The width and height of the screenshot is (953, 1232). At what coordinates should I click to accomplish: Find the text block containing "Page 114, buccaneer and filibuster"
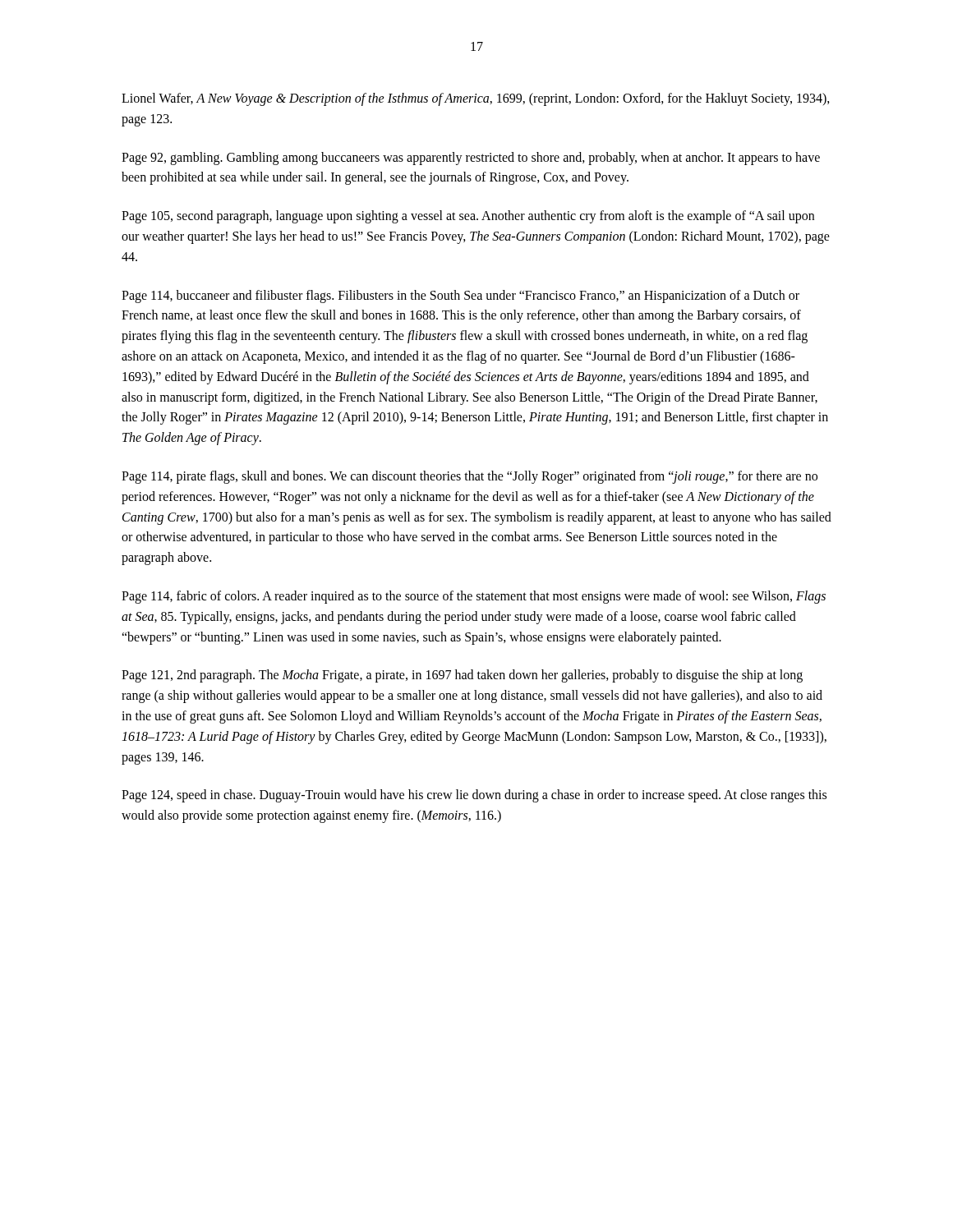point(475,366)
